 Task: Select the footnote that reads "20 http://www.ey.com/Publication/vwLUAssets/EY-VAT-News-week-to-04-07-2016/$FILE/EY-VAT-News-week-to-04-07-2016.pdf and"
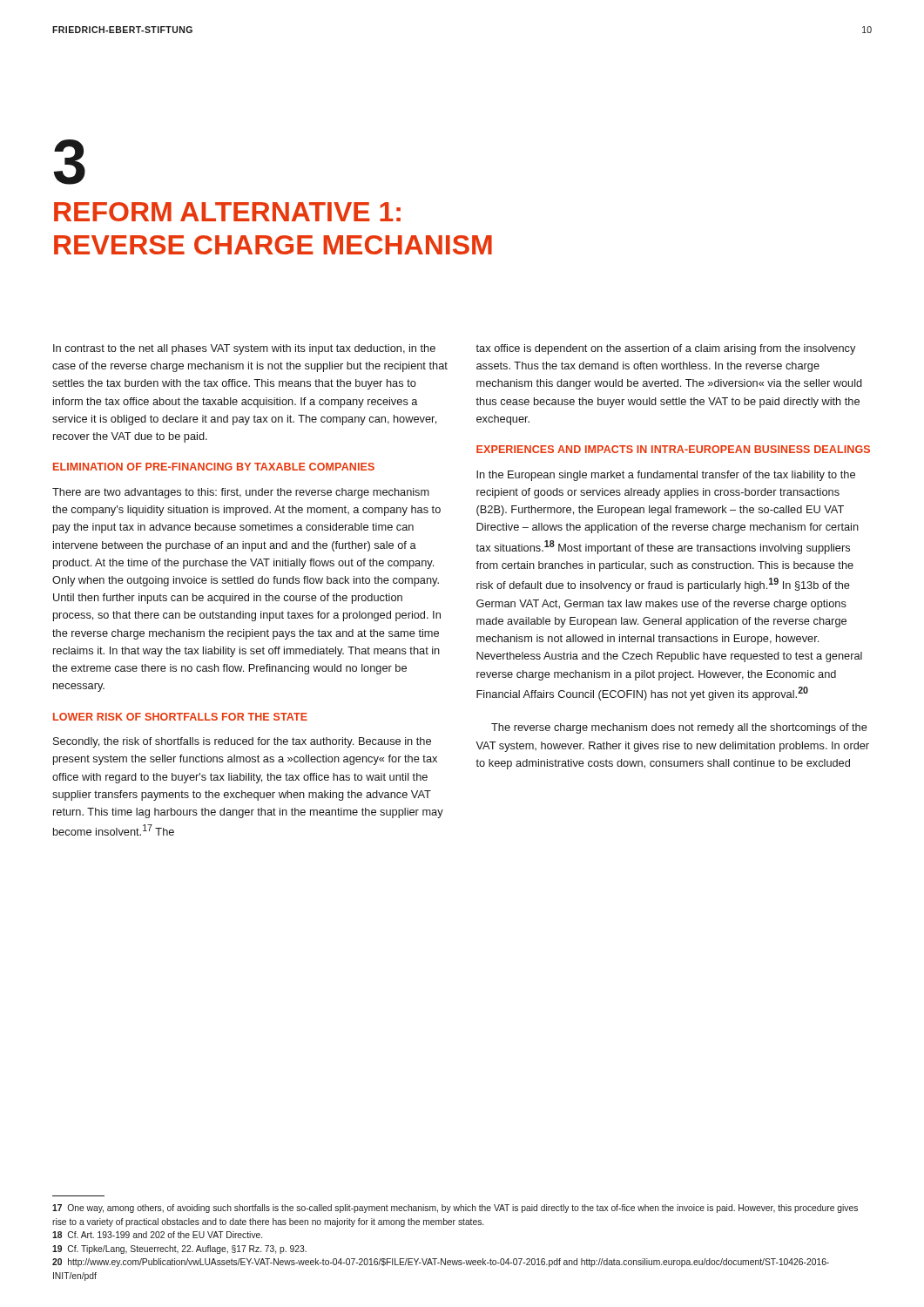point(441,1269)
